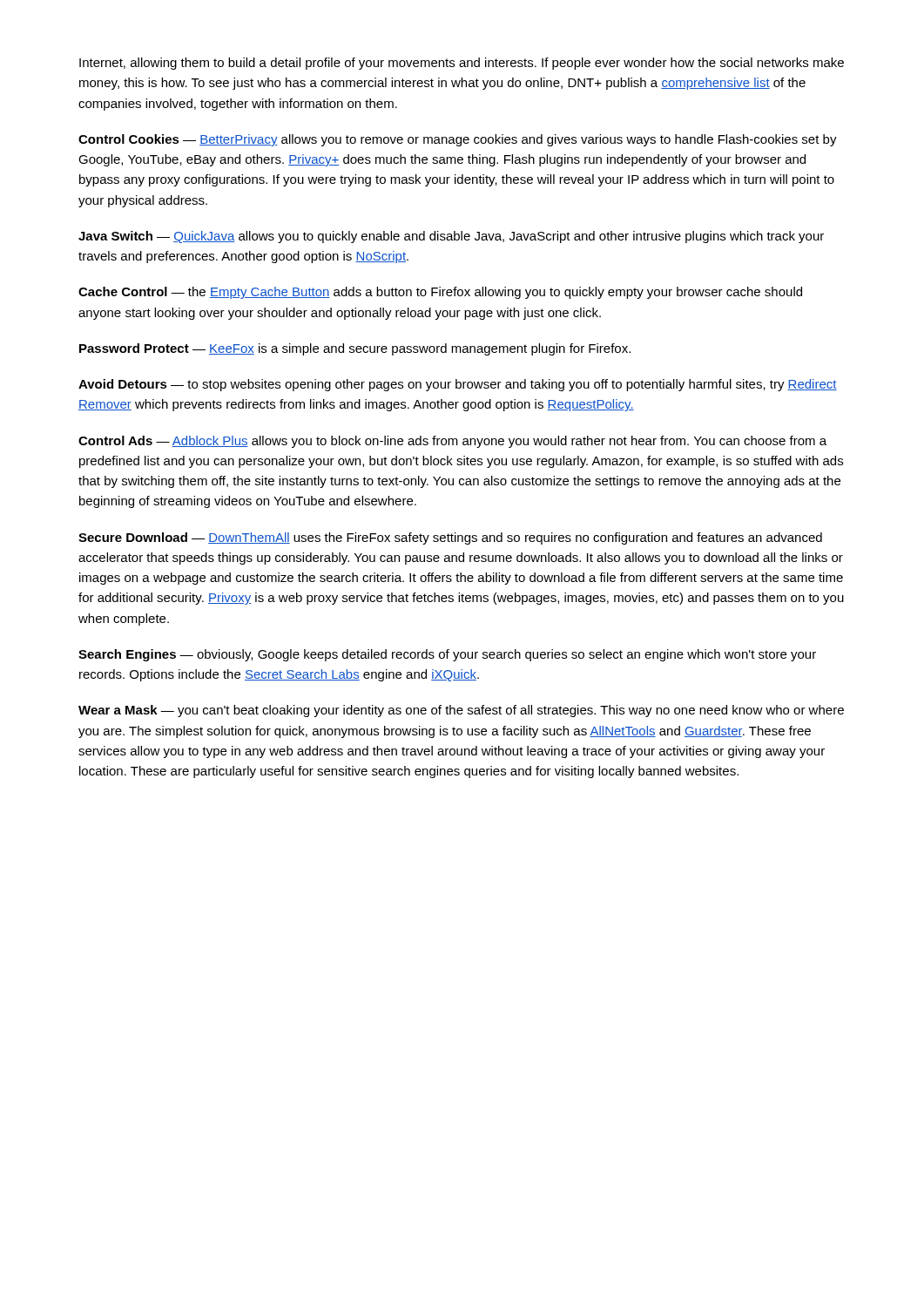Select the region starting "Java Switch —"
The image size is (924, 1307).
[451, 246]
